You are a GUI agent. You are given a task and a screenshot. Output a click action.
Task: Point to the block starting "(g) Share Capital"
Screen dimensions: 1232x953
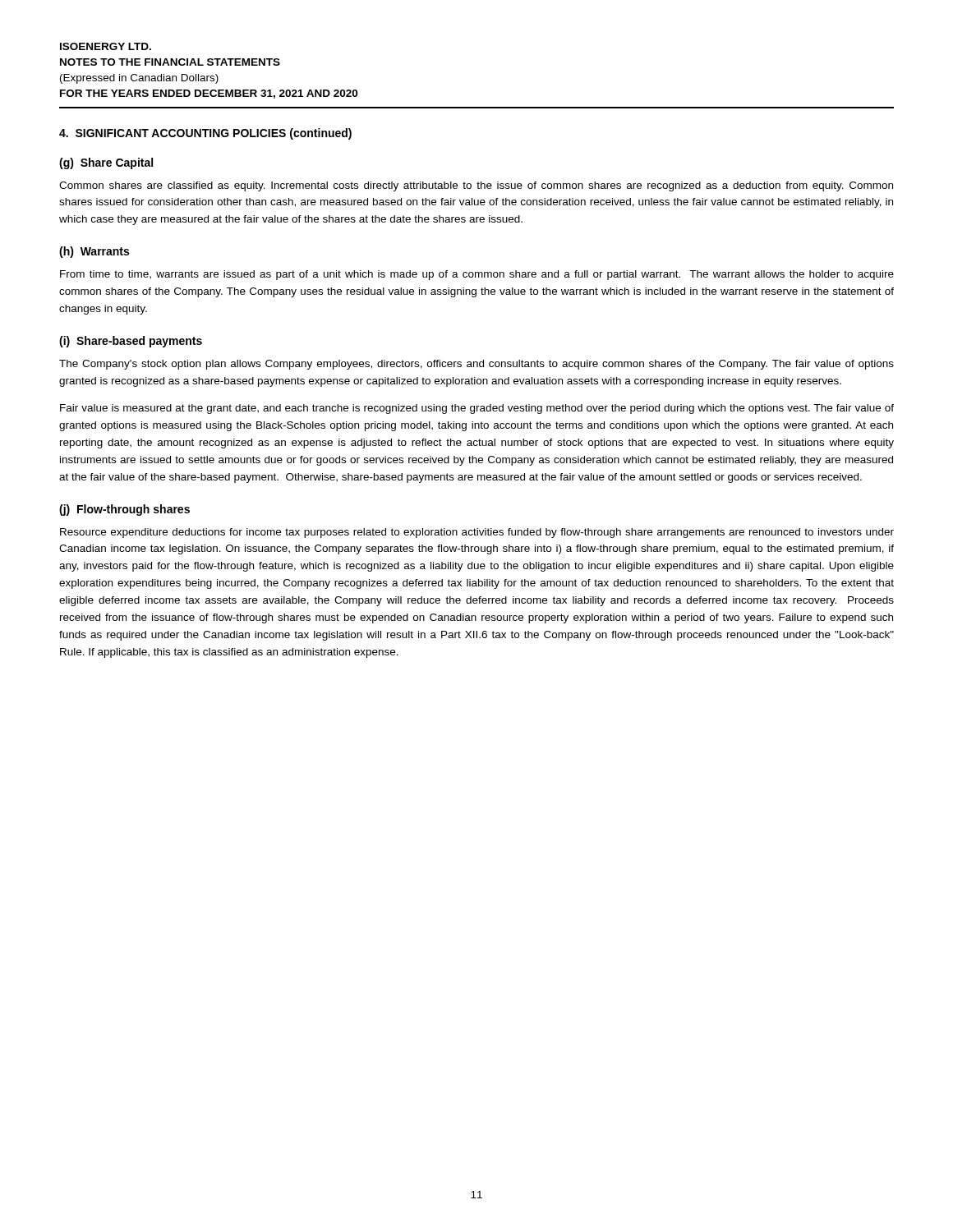pyautogui.click(x=106, y=162)
